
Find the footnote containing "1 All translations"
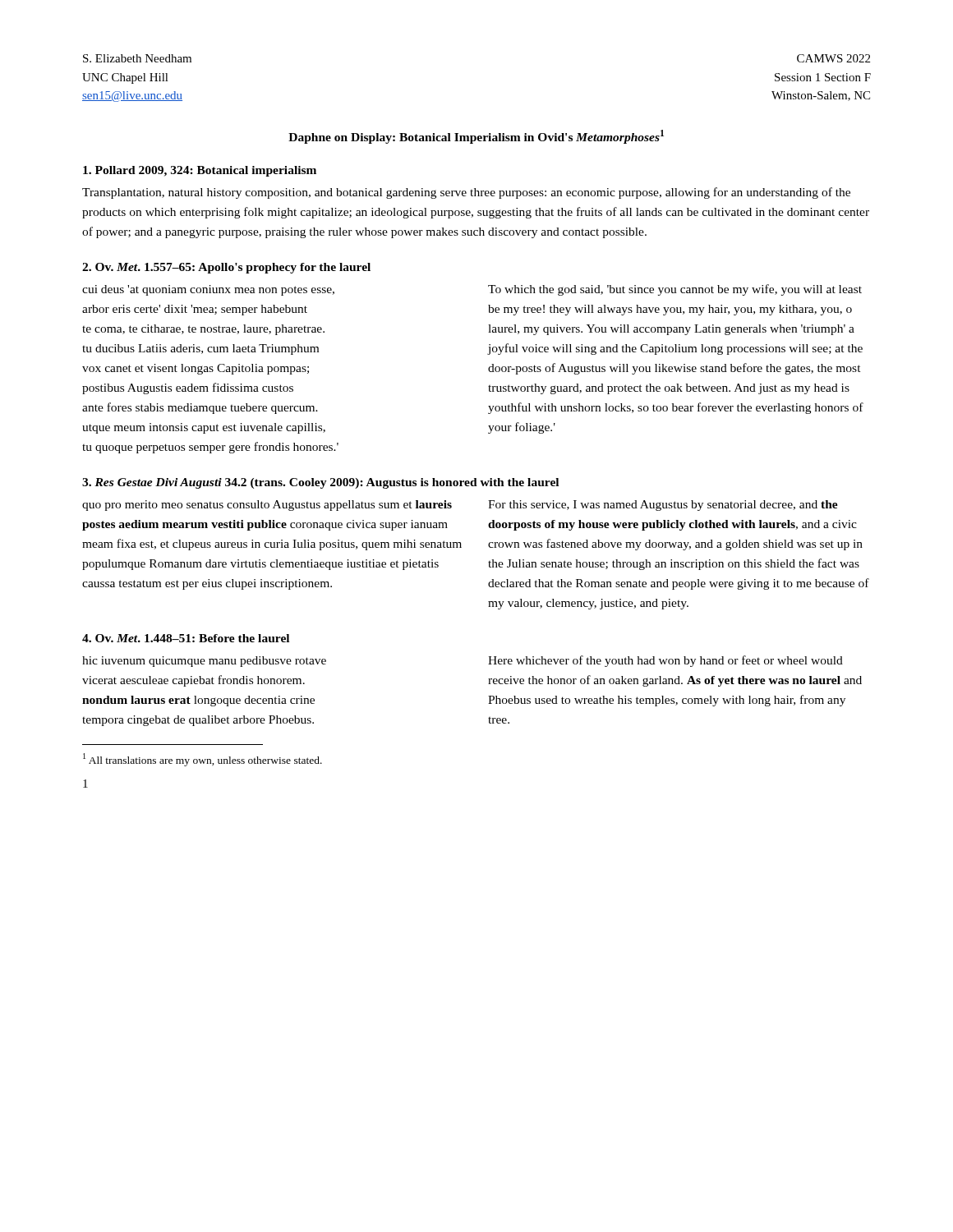202,759
